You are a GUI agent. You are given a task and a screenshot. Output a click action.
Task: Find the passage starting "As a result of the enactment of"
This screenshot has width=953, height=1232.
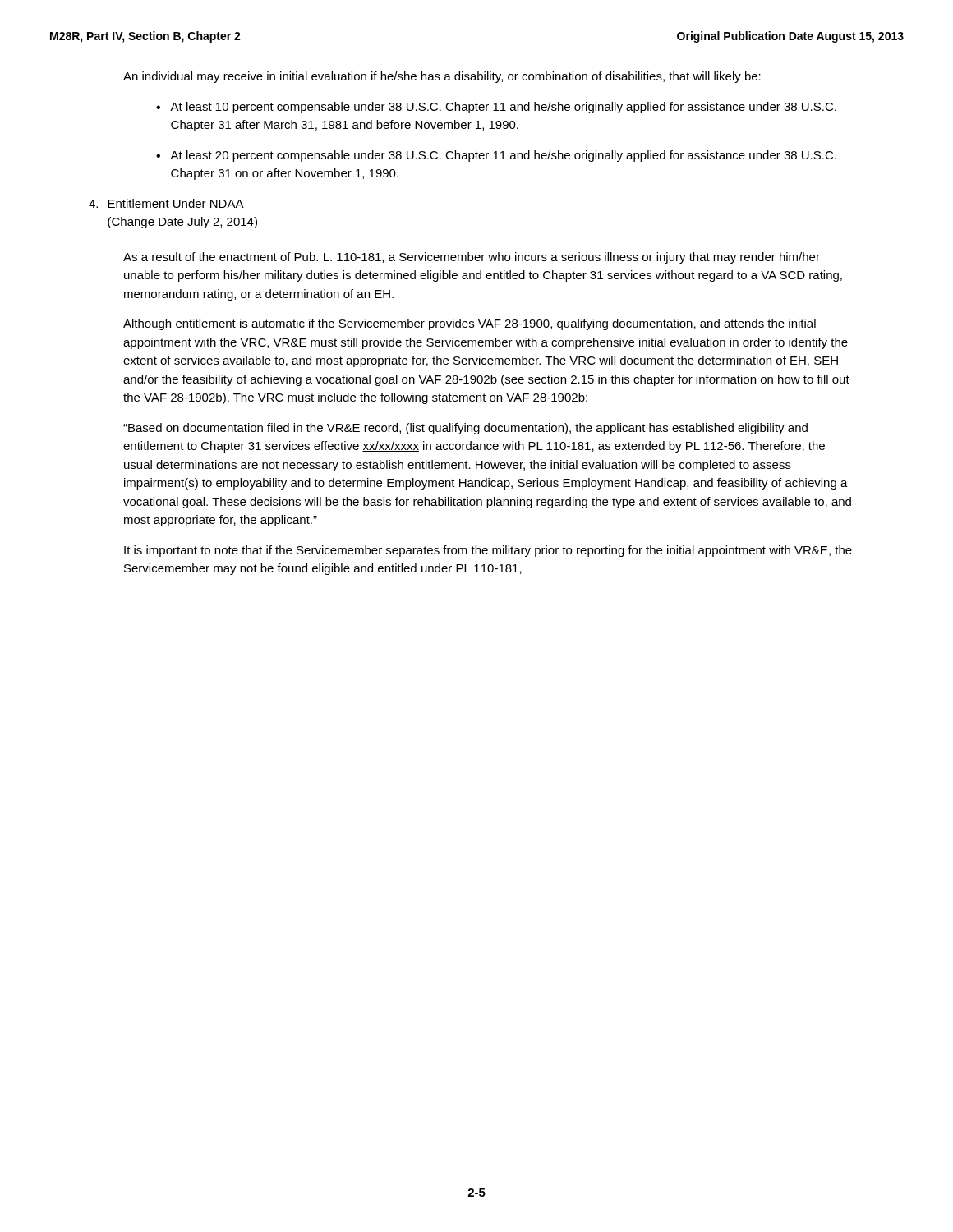click(x=483, y=275)
